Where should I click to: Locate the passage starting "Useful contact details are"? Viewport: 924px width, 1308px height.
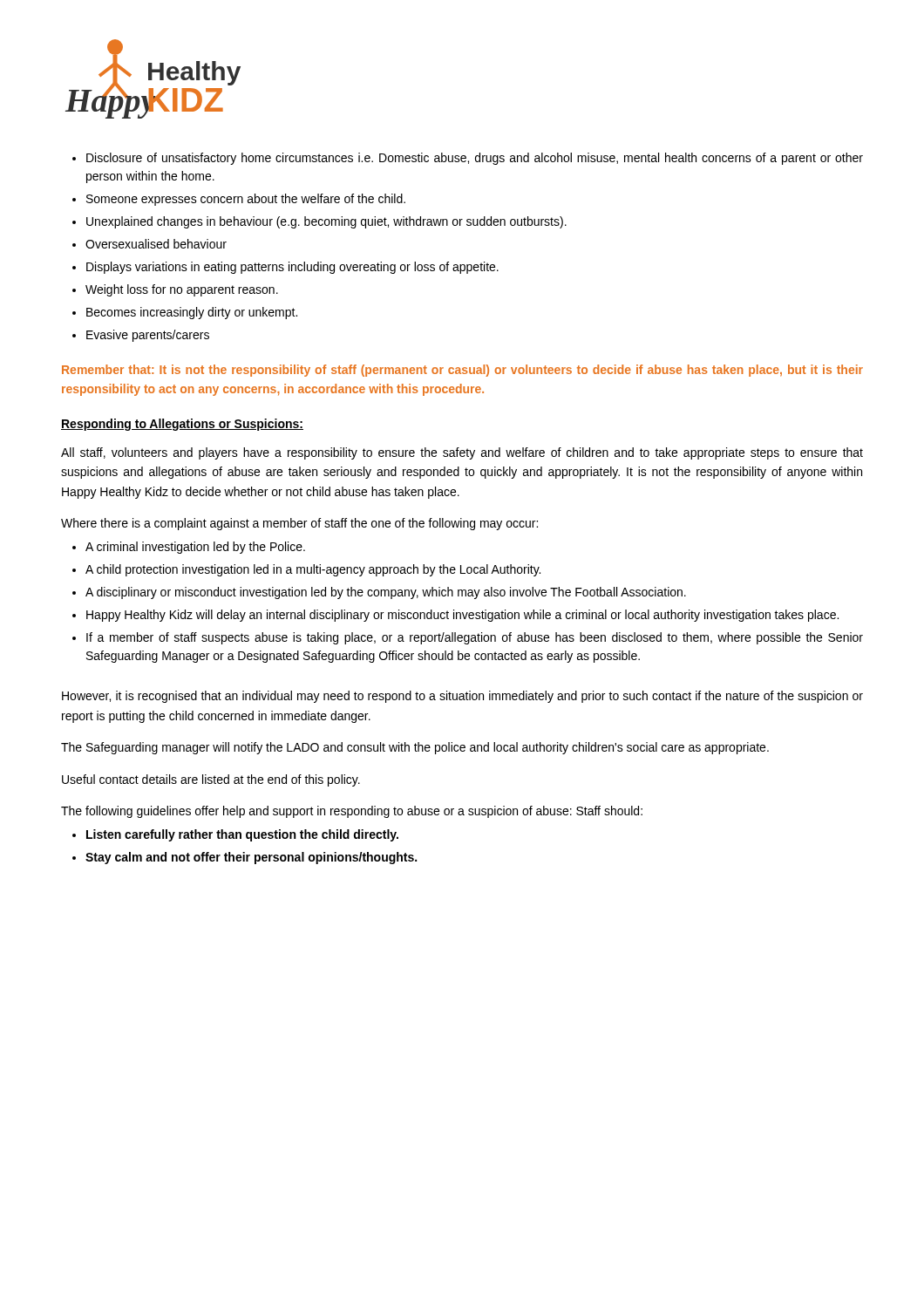pos(211,779)
